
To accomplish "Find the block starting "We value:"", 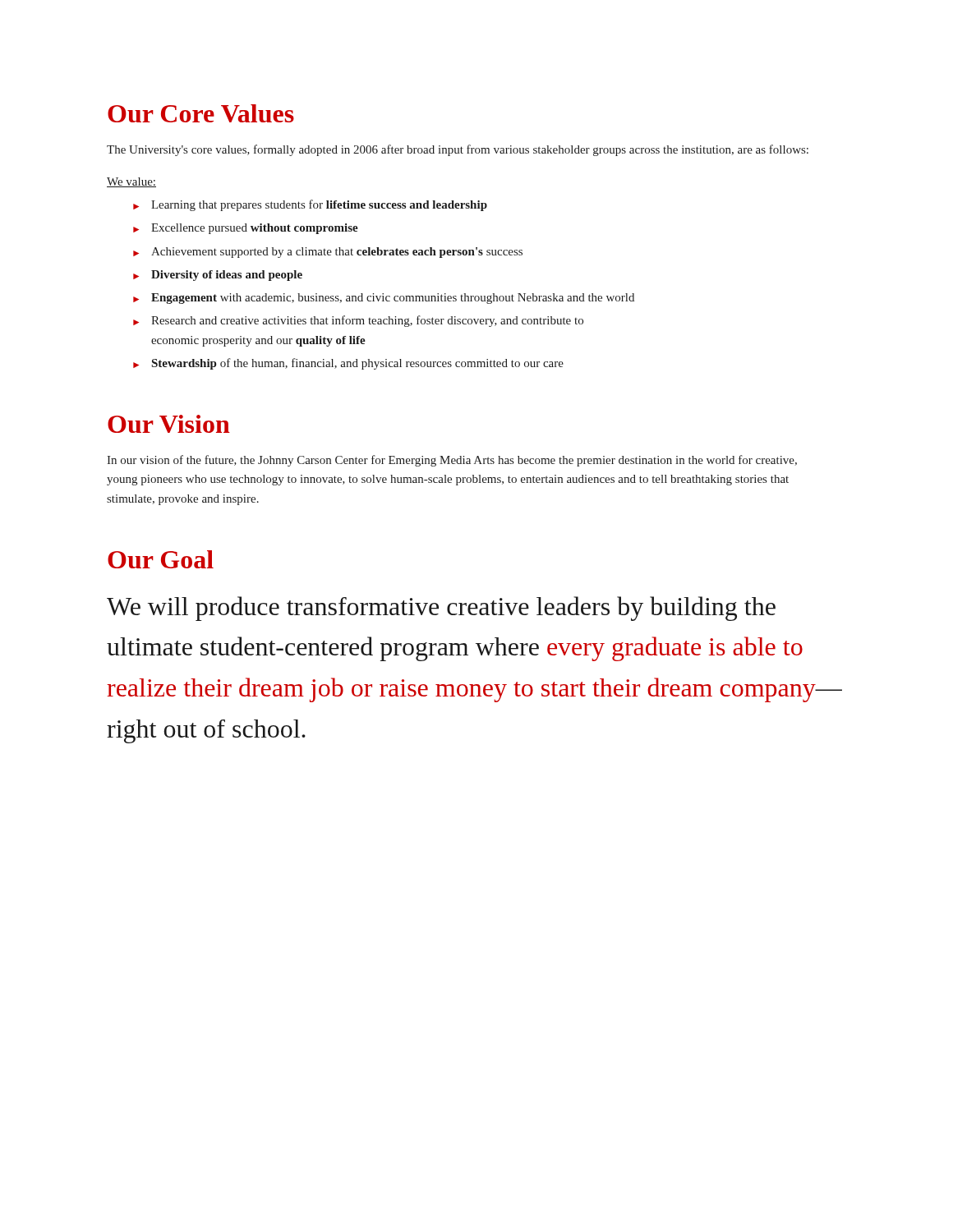I will [x=131, y=182].
